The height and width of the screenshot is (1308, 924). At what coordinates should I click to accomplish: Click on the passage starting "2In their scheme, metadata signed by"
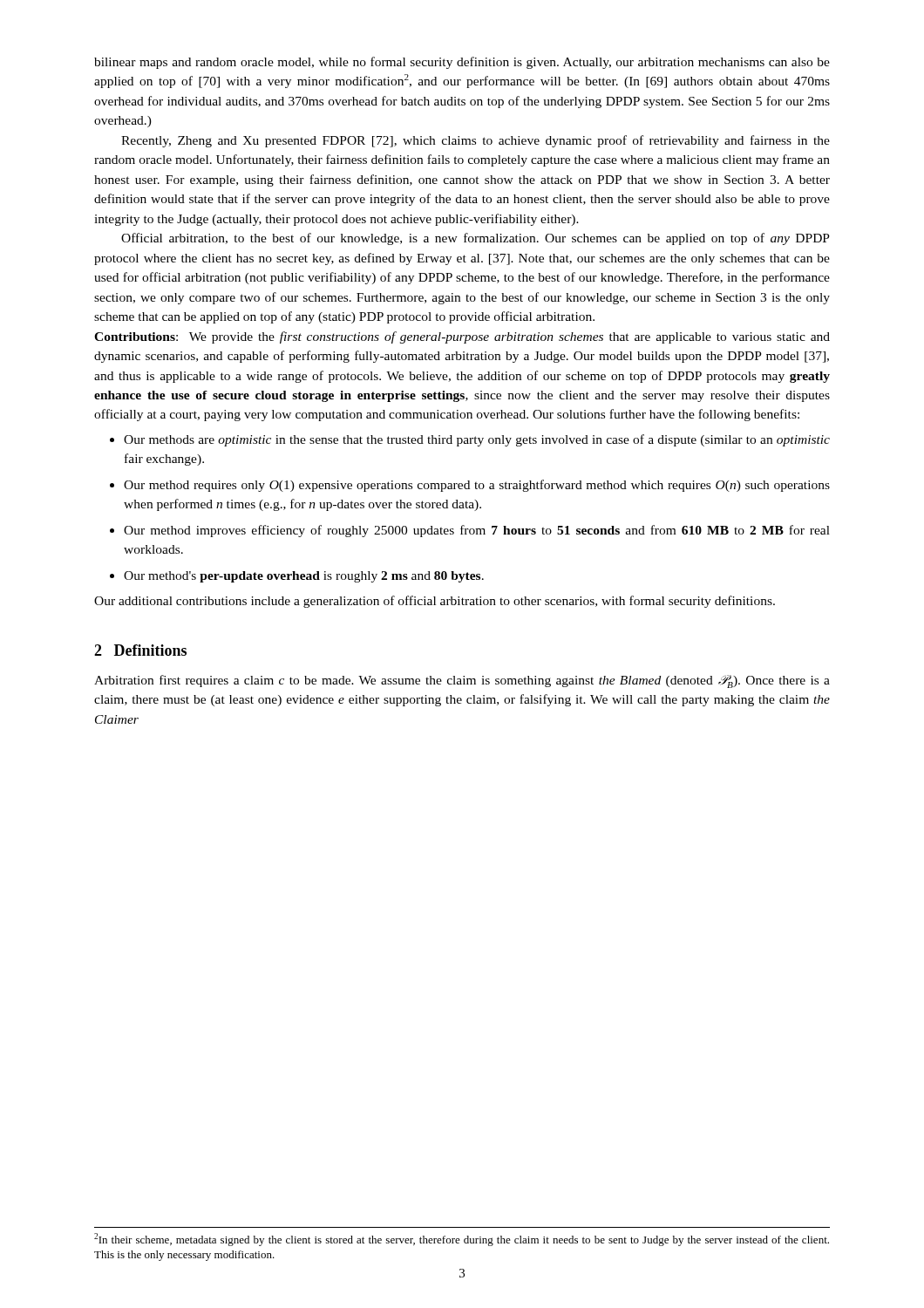pyautogui.click(x=462, y=1247)
